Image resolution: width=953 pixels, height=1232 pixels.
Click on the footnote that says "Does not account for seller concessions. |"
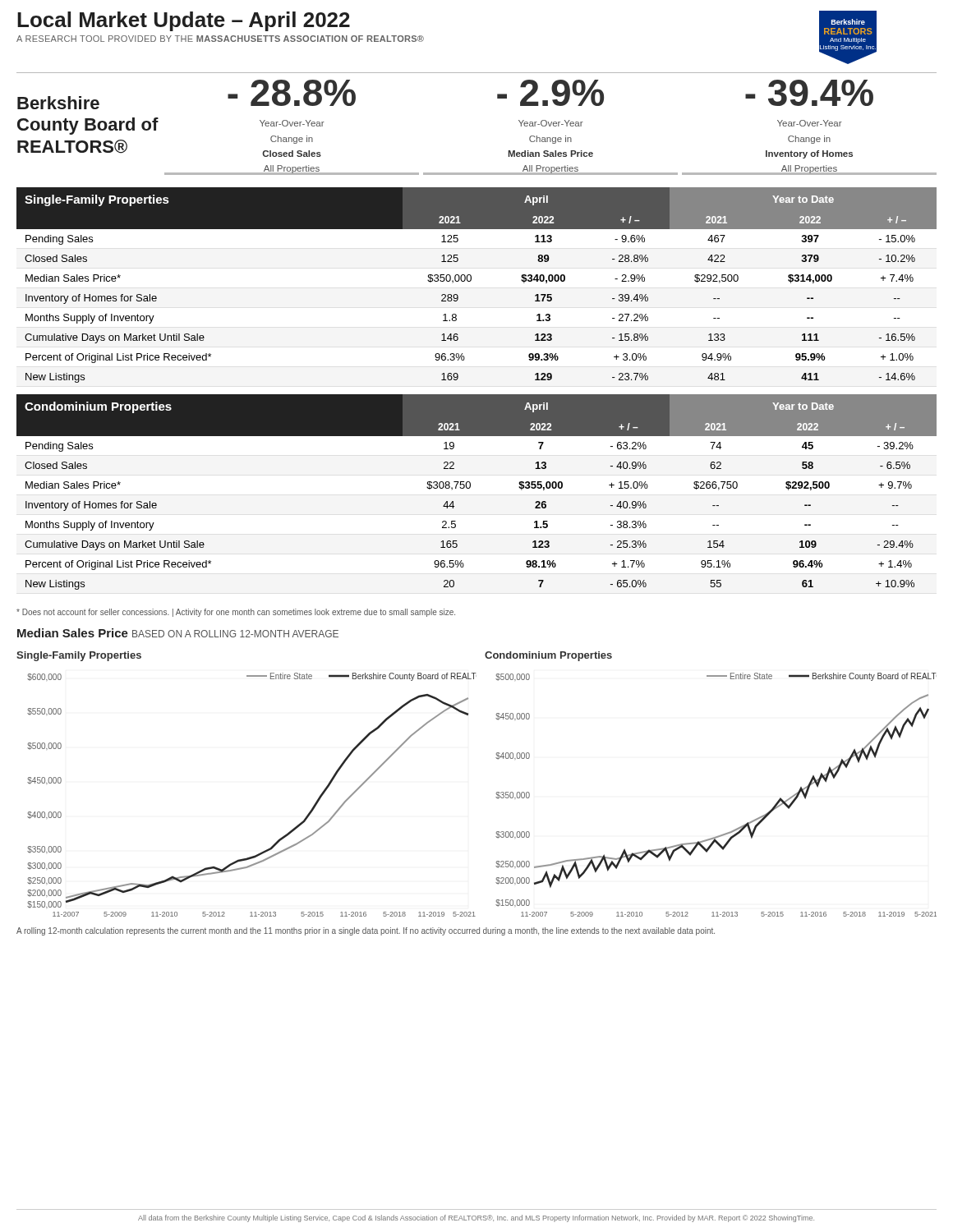(x=236, y=612)
